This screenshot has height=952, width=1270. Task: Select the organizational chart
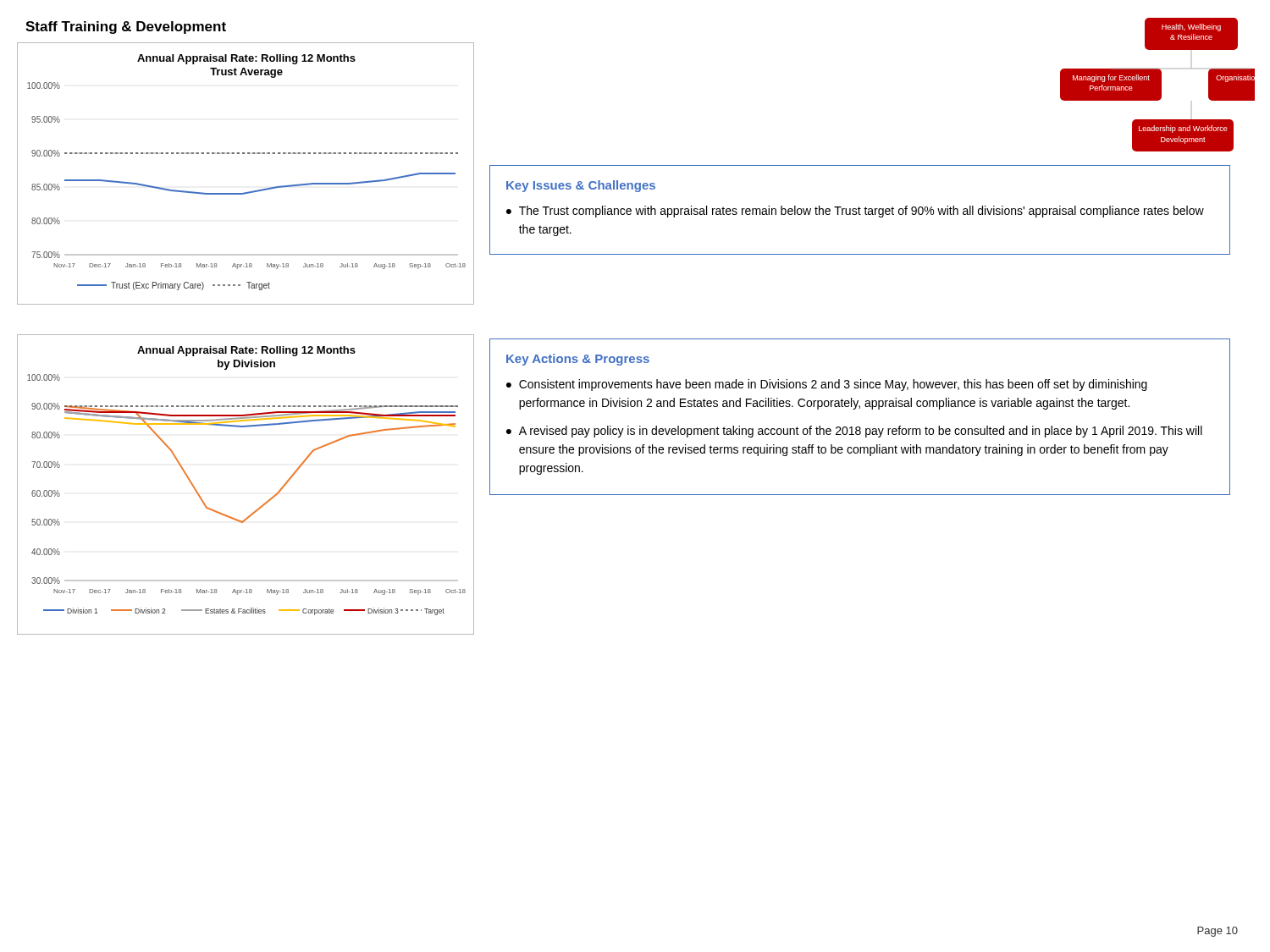[x=1111, y=88]
